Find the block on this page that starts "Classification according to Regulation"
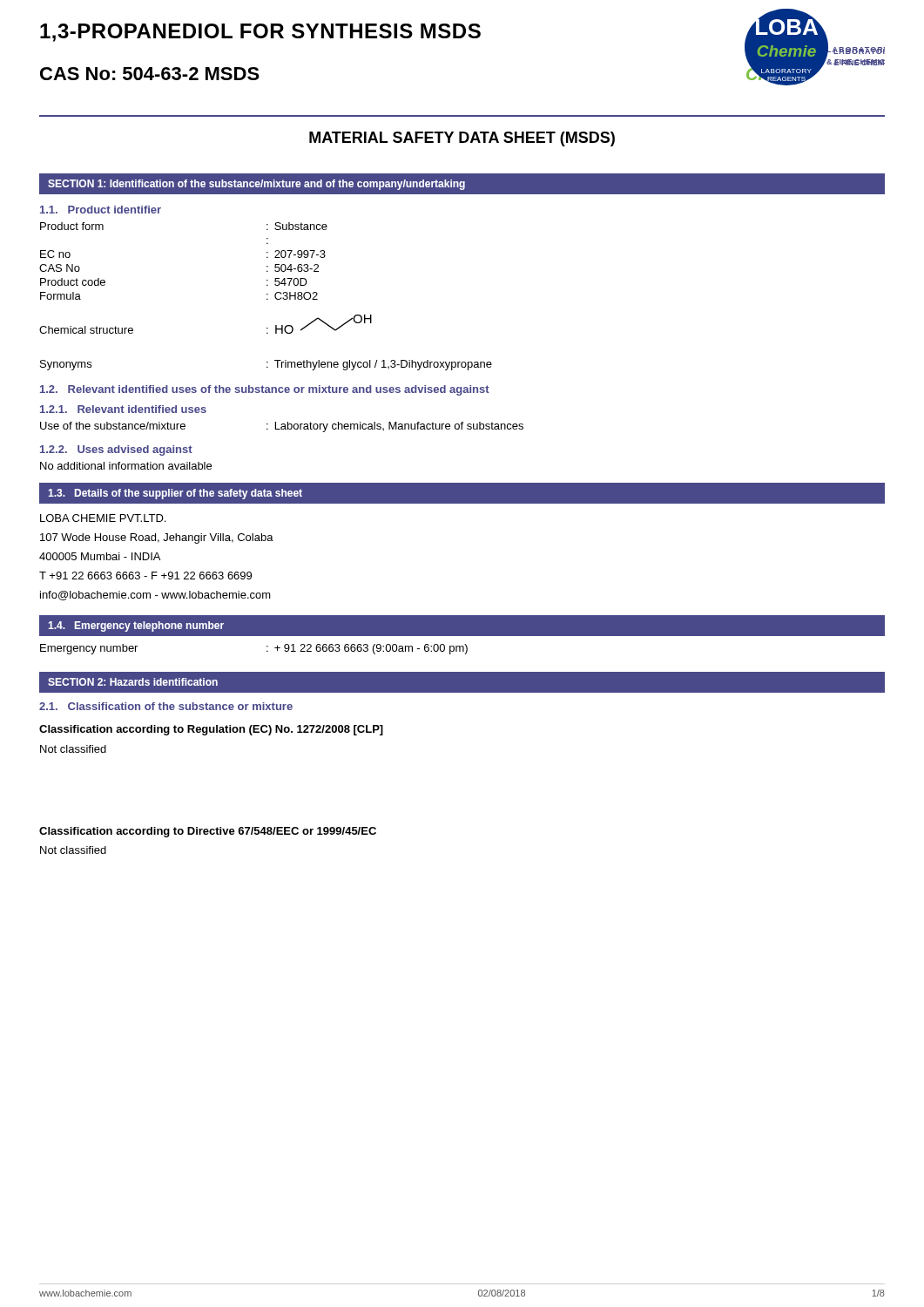 point(211,730)
